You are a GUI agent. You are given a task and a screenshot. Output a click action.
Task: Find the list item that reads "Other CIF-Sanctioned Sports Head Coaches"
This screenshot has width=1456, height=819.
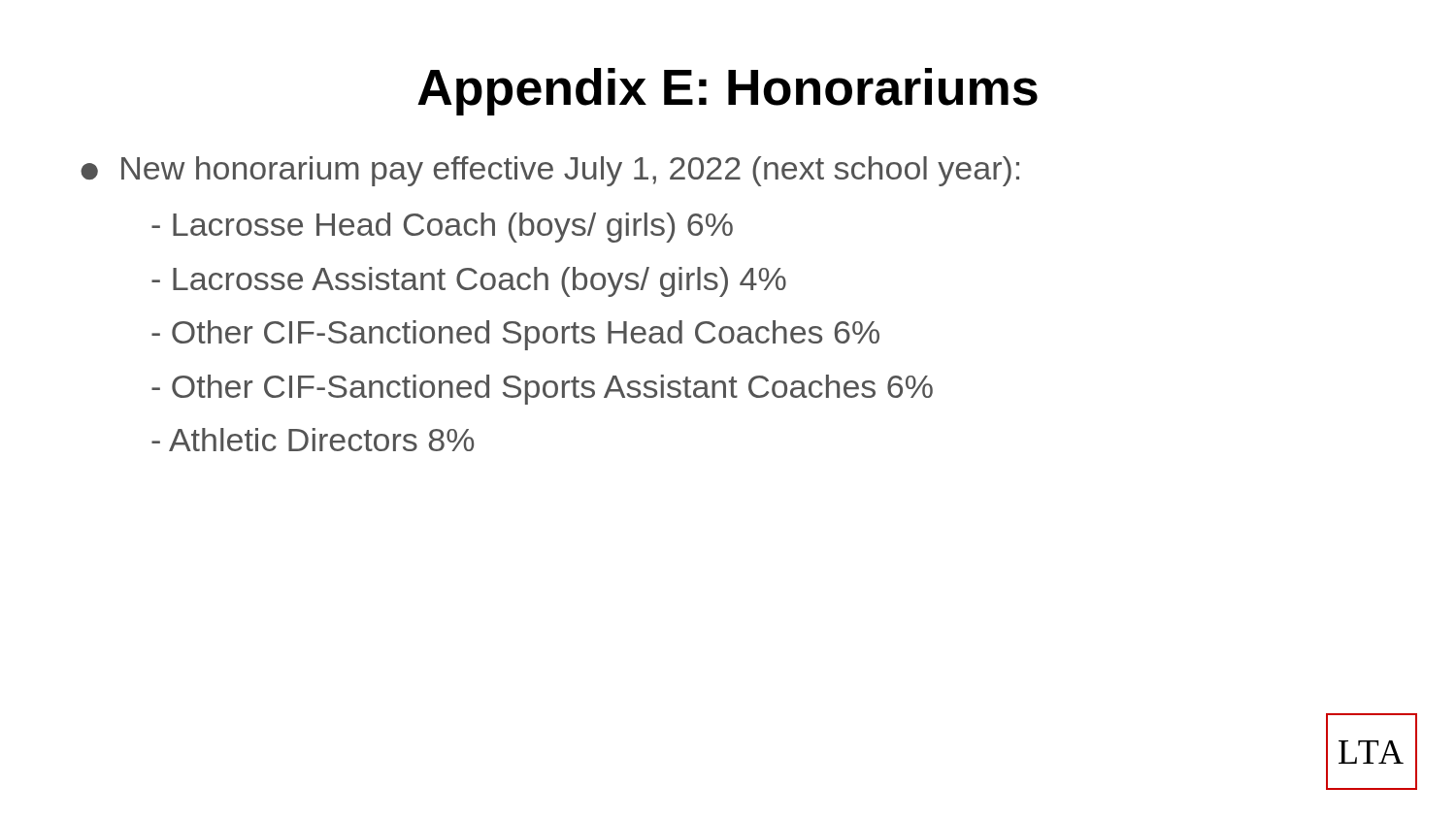tap(515, 332)
